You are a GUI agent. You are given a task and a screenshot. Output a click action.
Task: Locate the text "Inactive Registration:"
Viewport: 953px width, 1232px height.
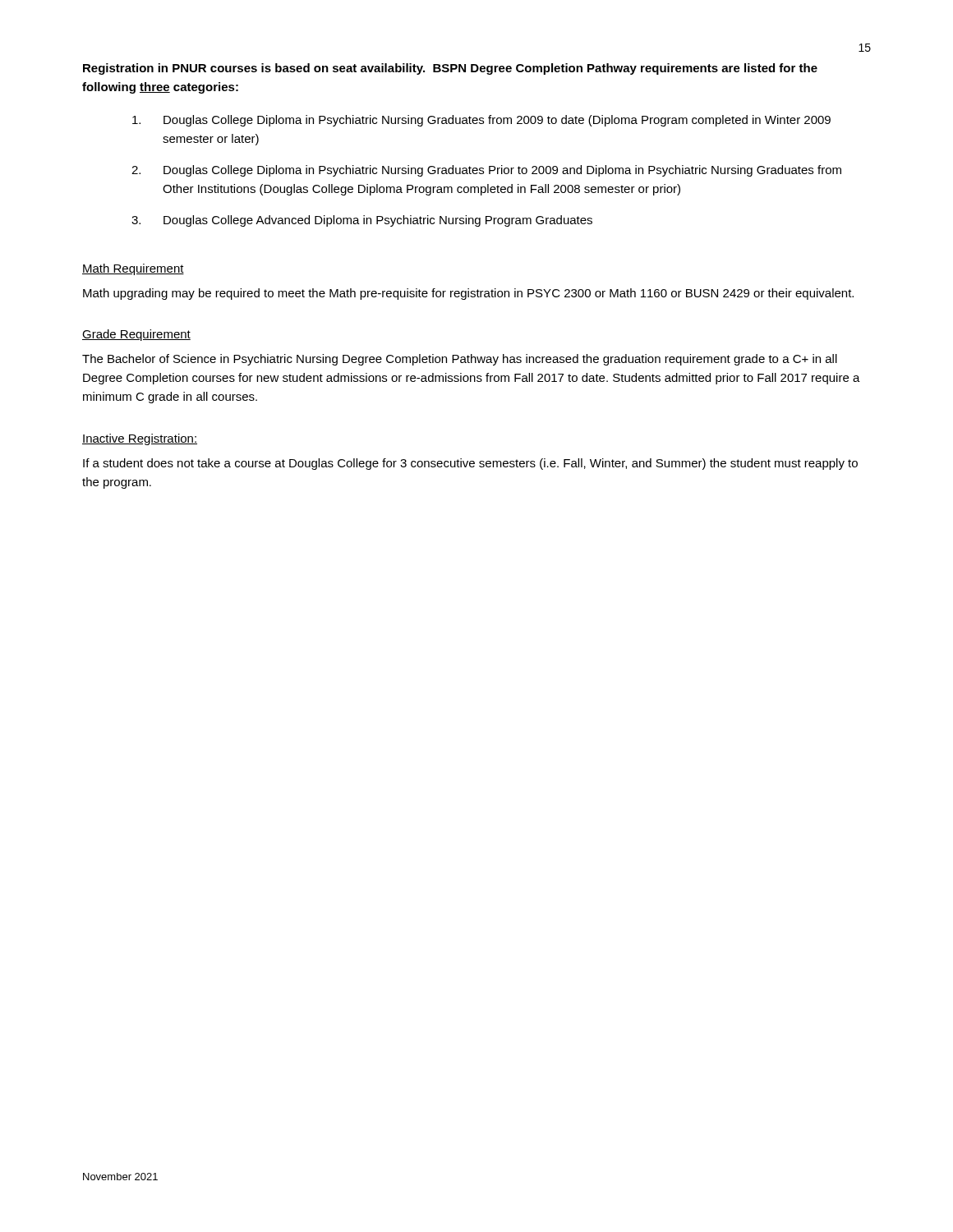coord(140,438)
